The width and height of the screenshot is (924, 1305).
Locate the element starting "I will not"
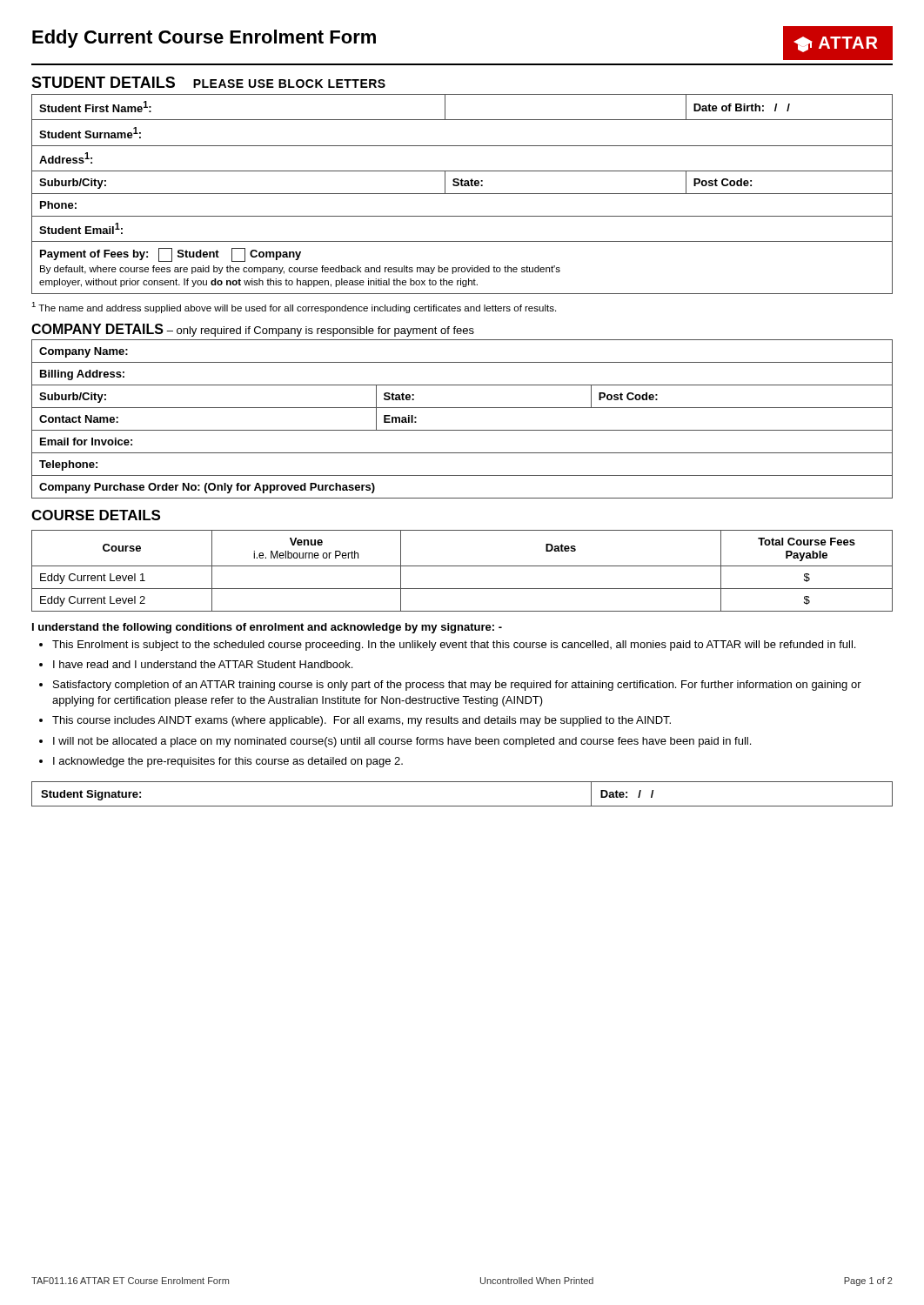pyautogui.click(x=402, y=740)
